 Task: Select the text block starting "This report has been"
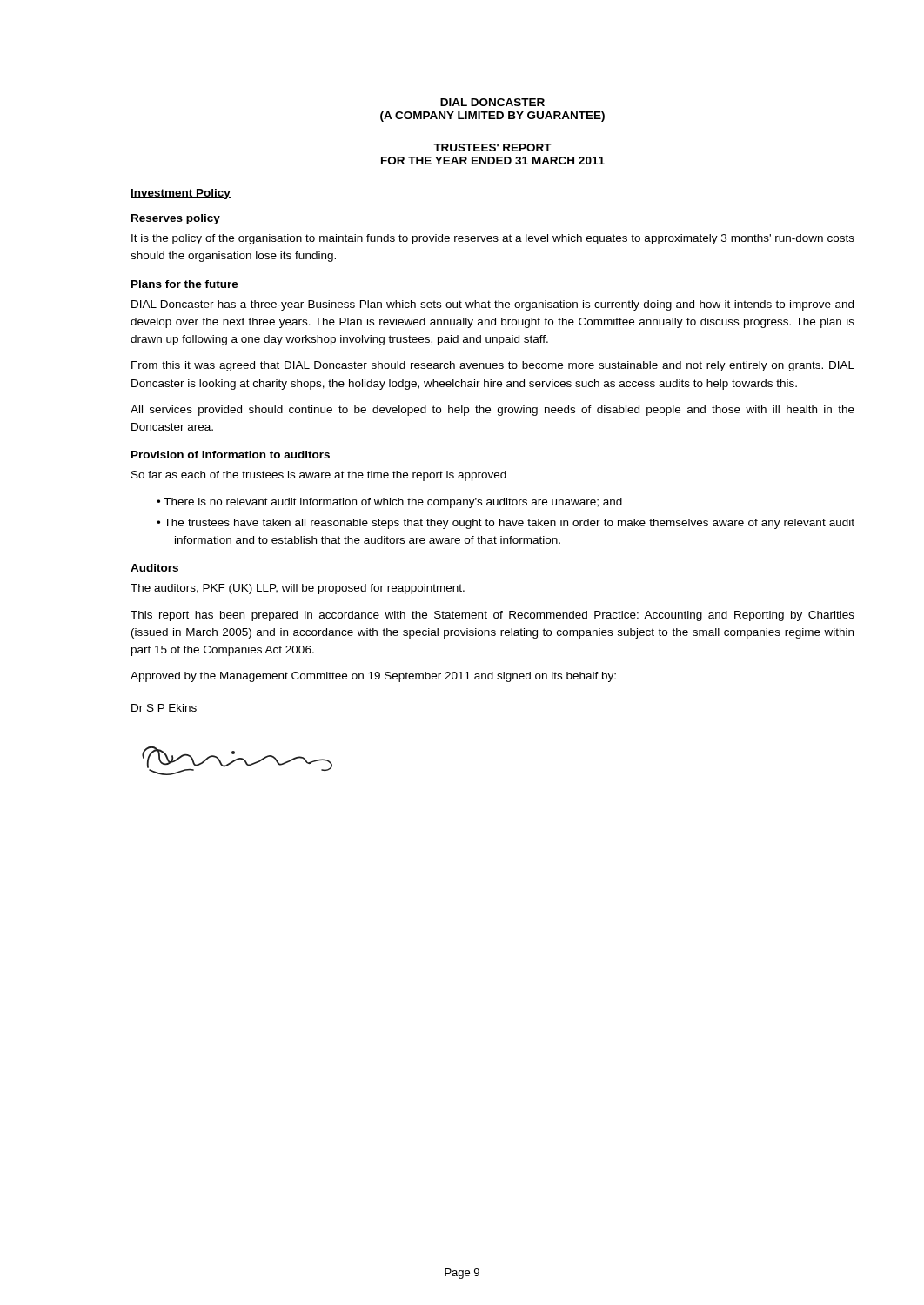click(x=492, y=632)
